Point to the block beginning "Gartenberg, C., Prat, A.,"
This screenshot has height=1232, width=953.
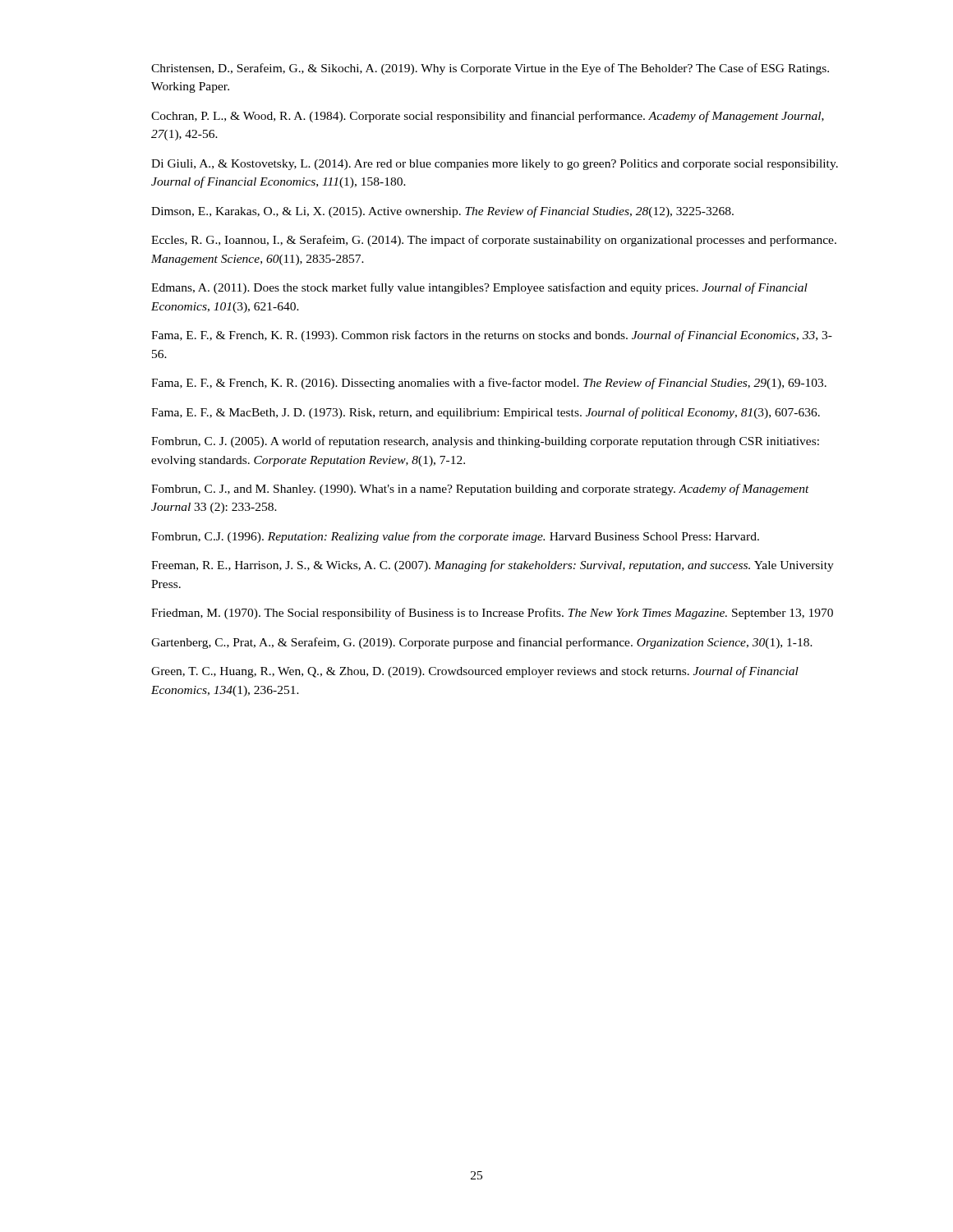(476, 642)
